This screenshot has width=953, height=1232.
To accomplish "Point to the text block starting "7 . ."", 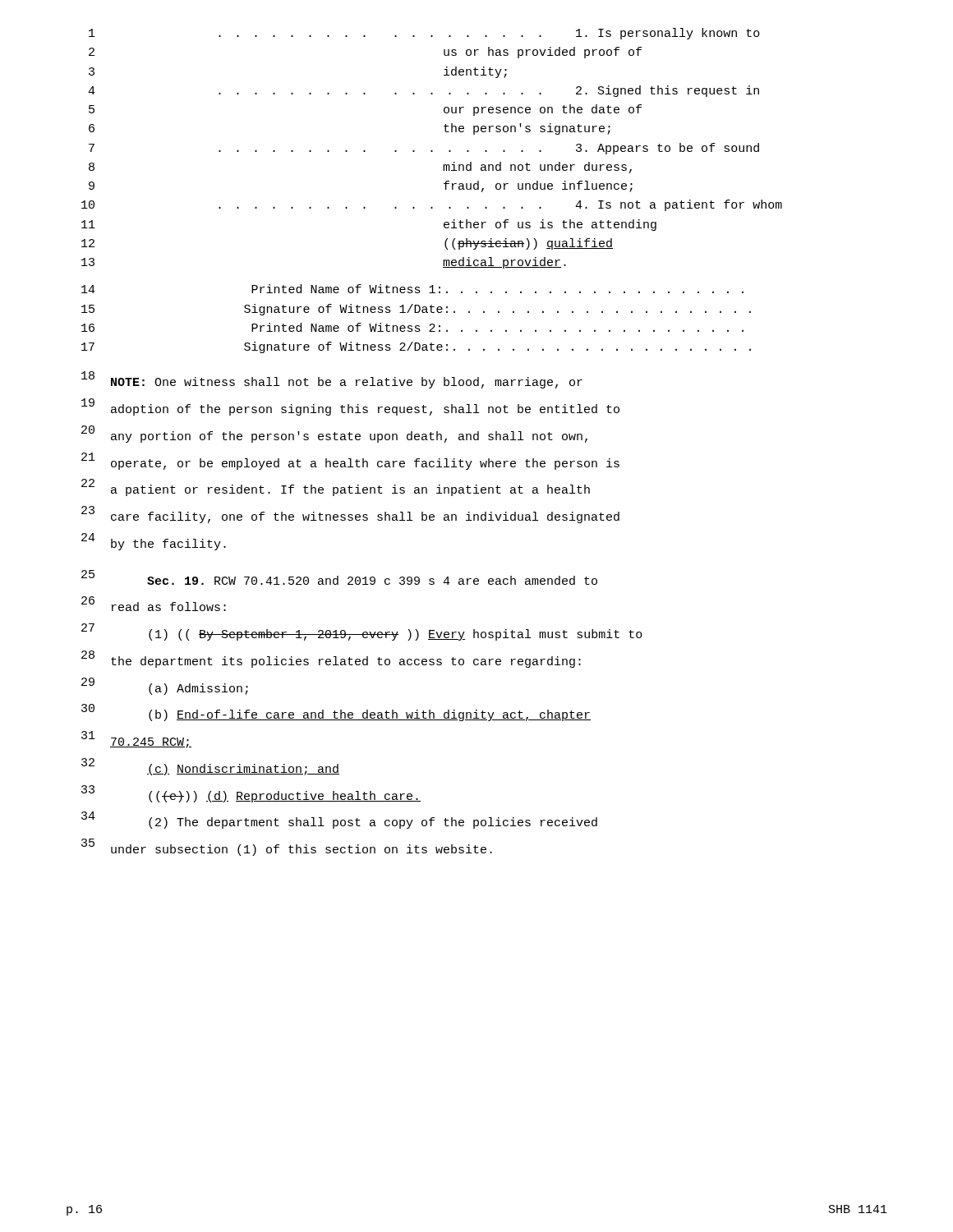I will 476,168.
